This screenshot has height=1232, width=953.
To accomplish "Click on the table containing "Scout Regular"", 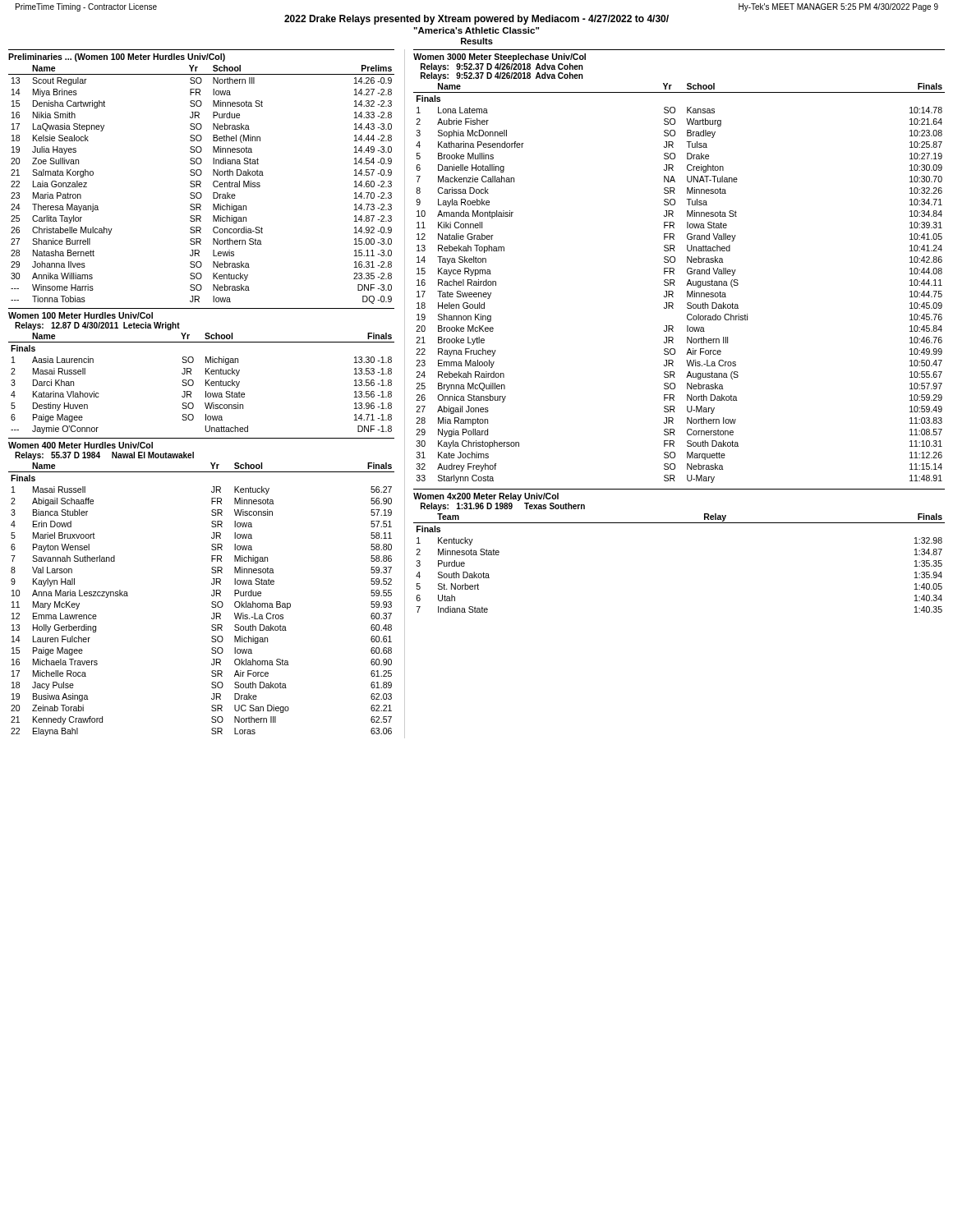I will [201, 184].
